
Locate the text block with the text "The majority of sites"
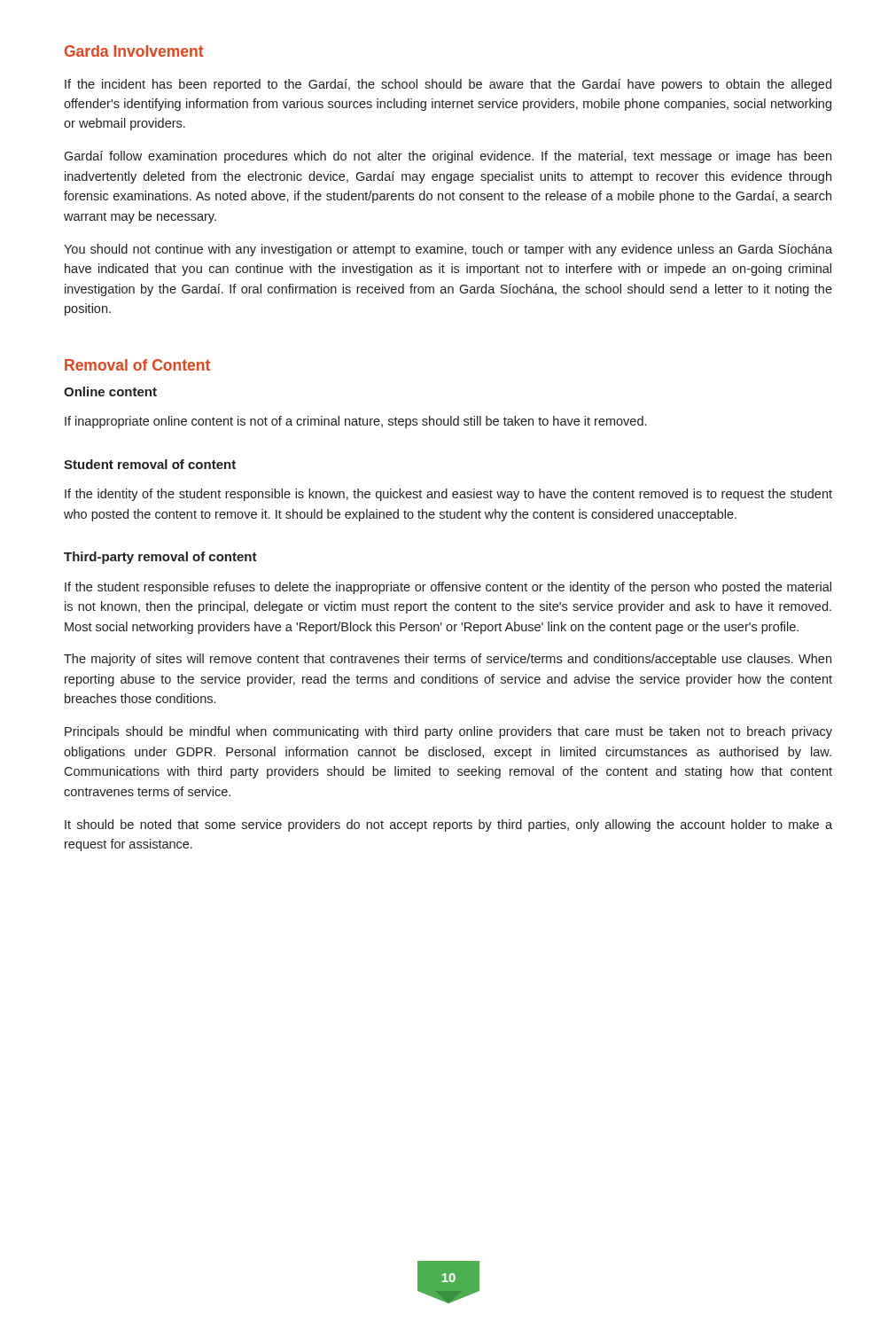pyautogui.click(x=448, y=679)
